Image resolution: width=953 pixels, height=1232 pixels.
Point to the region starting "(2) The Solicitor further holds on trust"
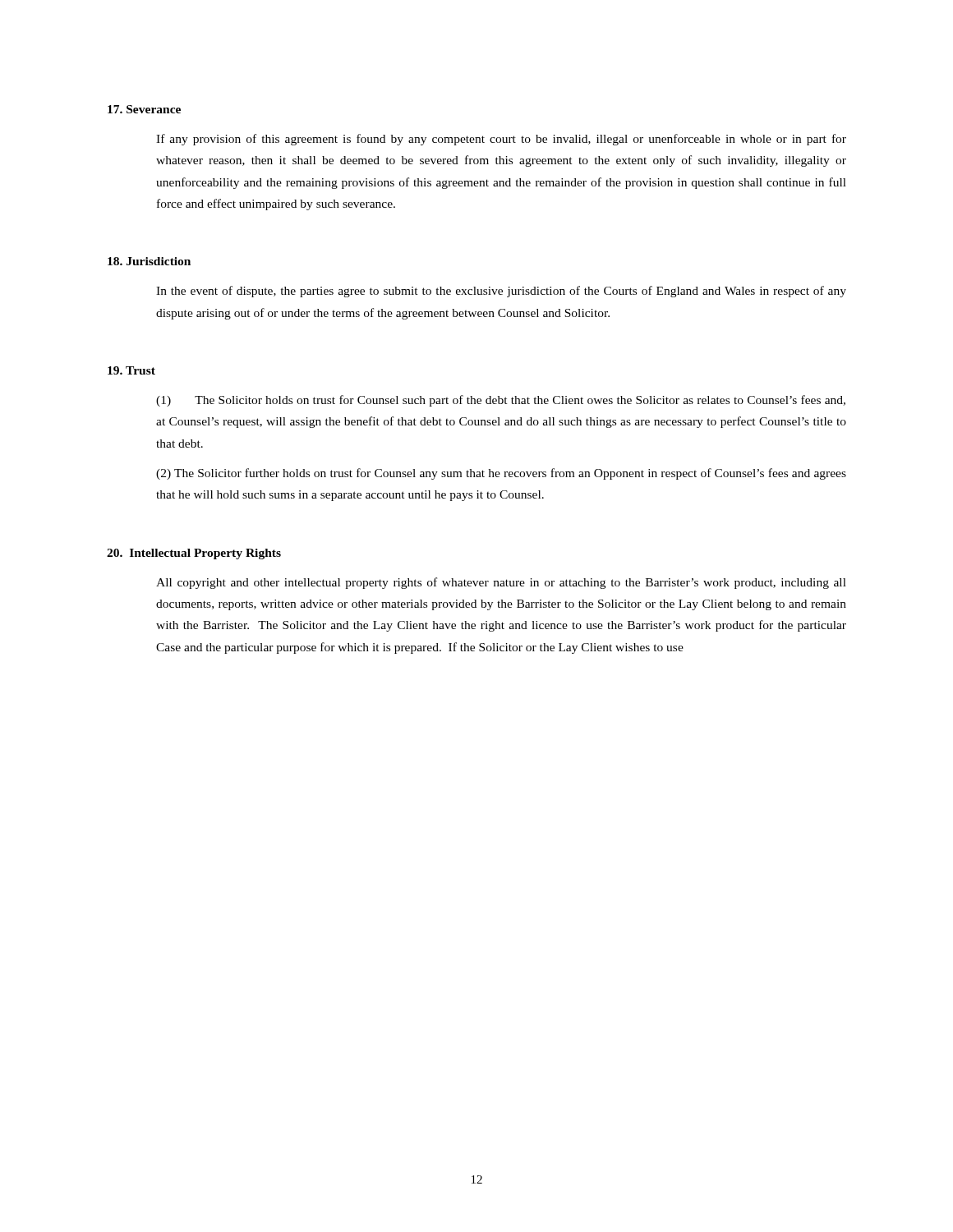[501, 484]
